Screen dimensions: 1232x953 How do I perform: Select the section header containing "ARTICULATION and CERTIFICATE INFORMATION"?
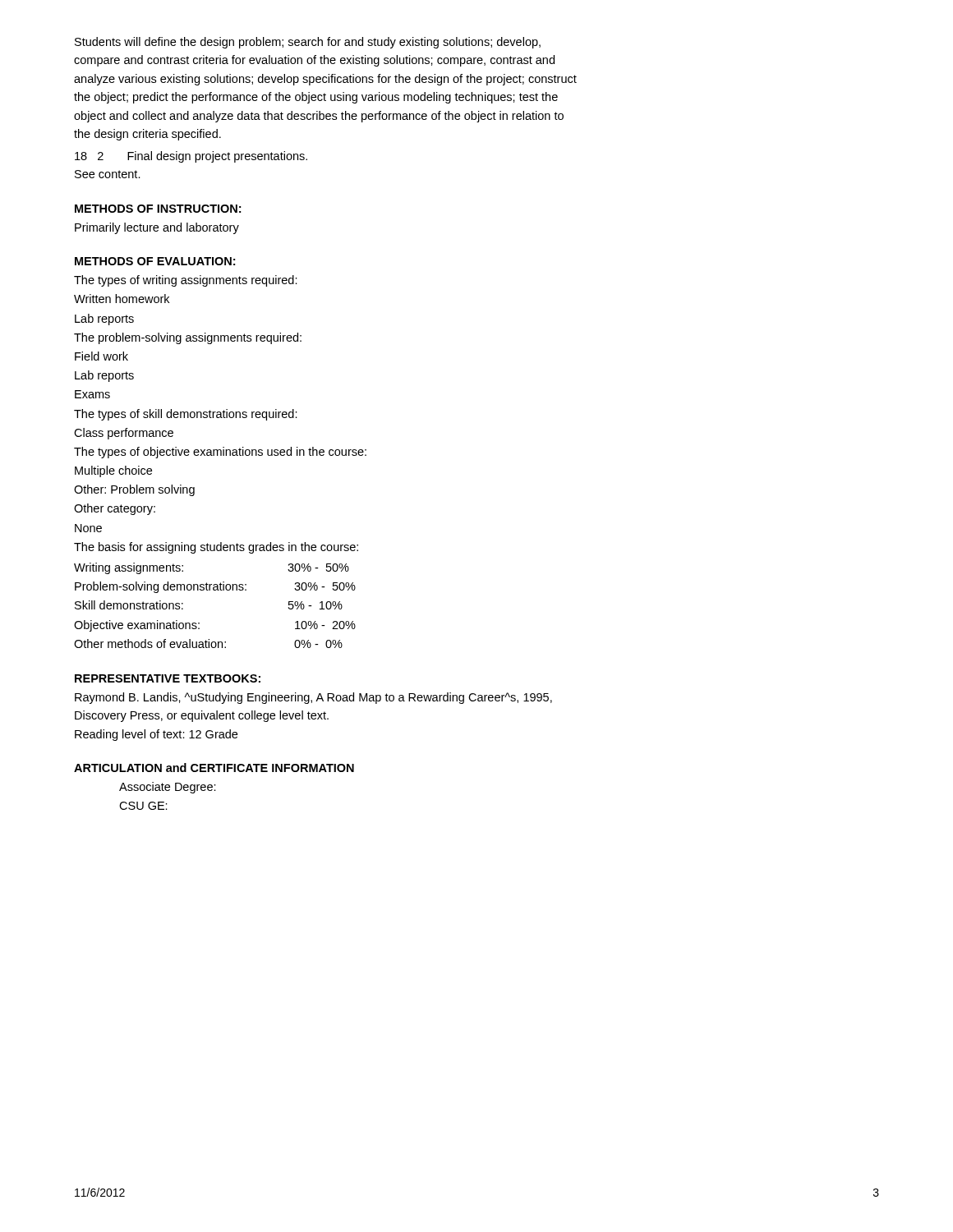point(214,768)
